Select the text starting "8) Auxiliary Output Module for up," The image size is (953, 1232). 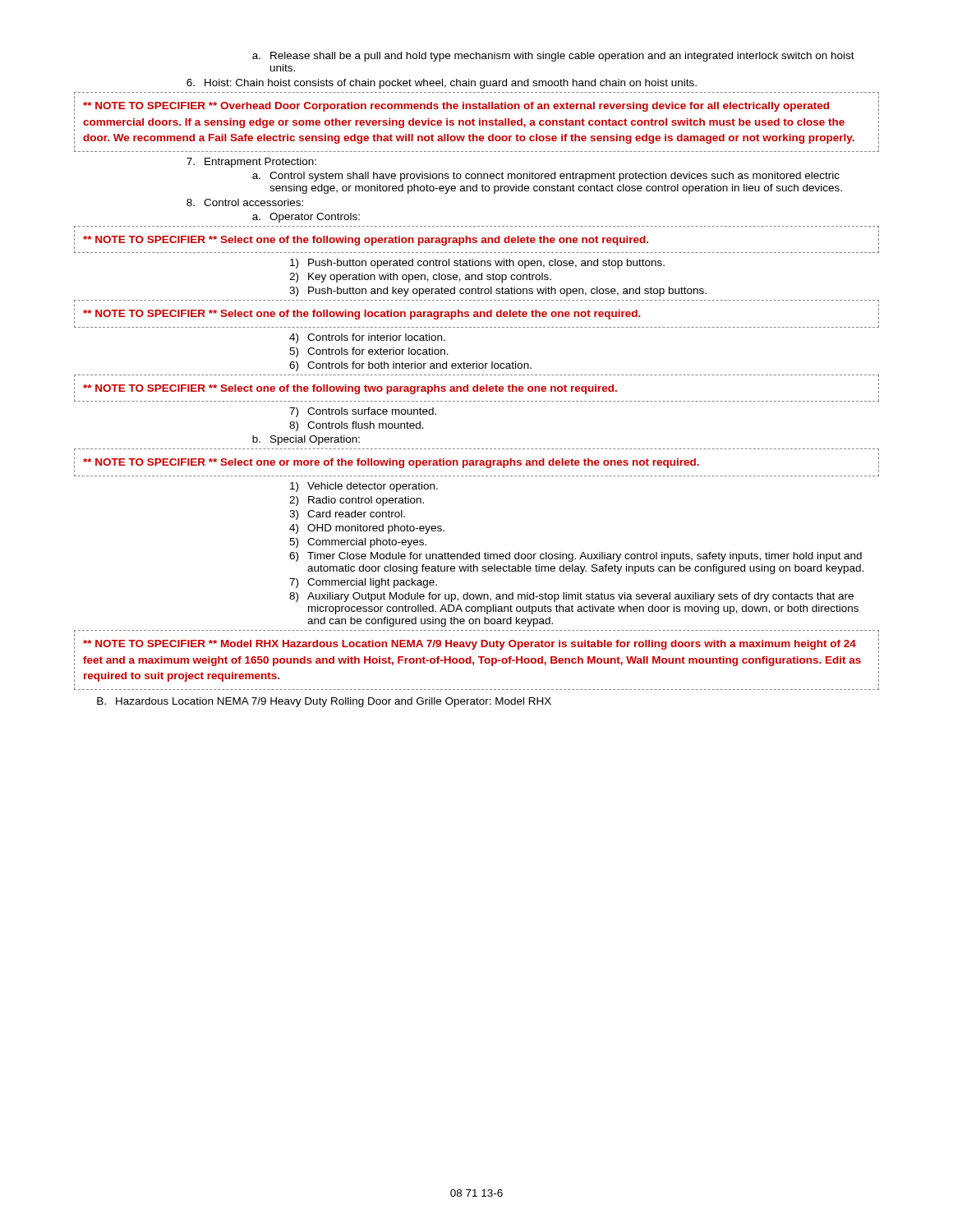[x=575, y=608]
